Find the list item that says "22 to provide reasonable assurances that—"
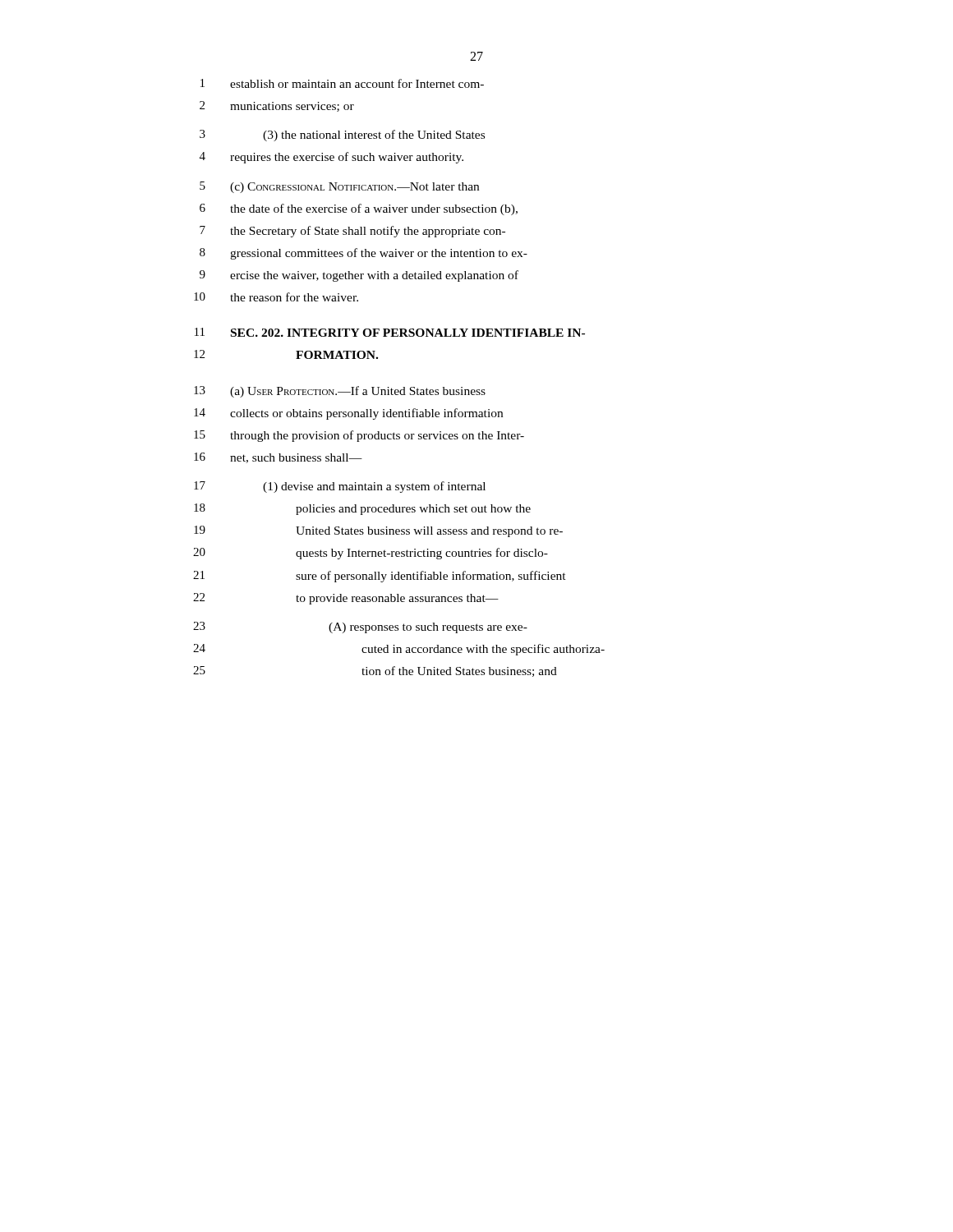The width and height of the screenshot is (953, 1232). pyautogui.click(x=497, y=597)
